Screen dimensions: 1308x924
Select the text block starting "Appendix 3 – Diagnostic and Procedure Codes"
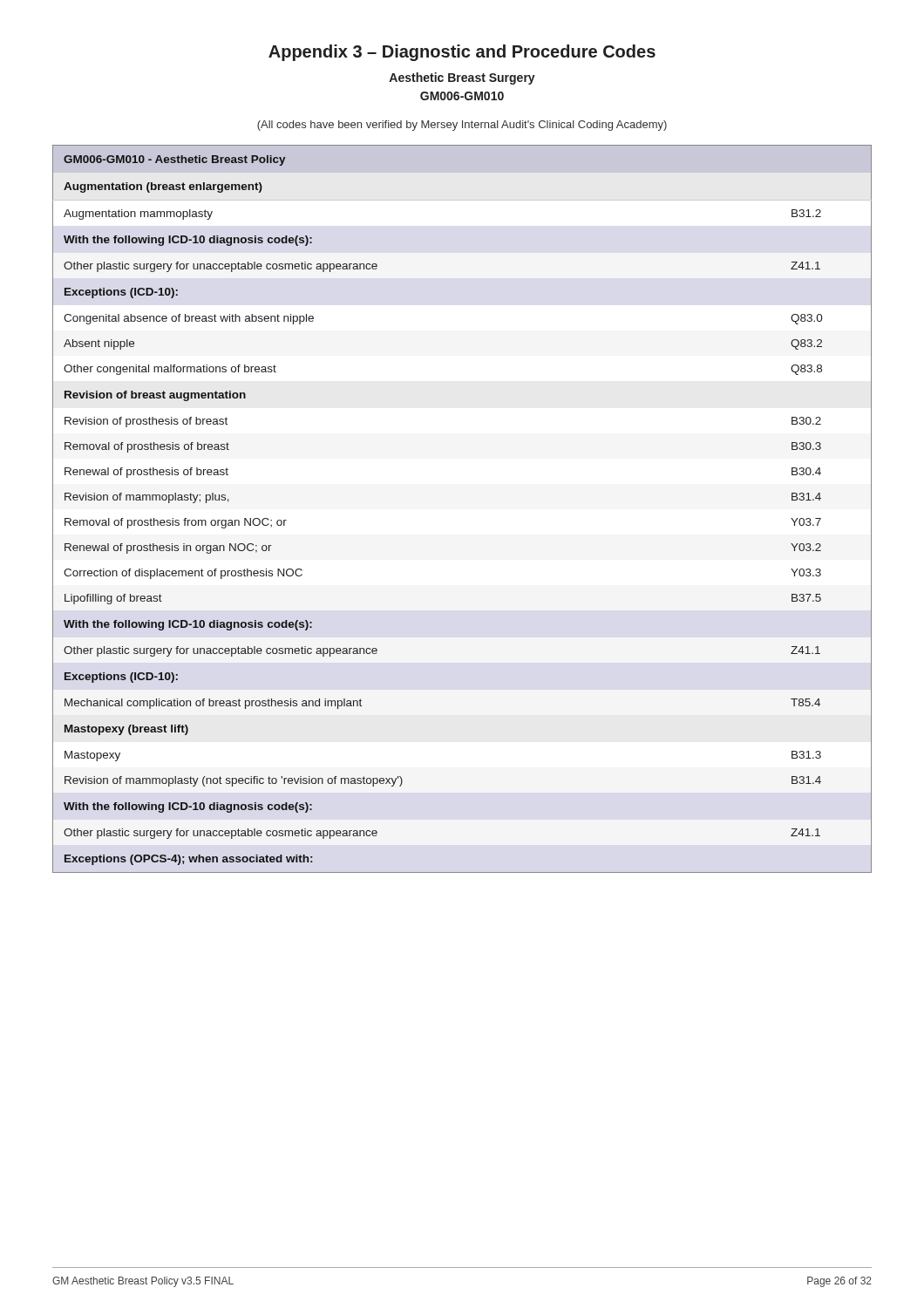click(462, 52)
